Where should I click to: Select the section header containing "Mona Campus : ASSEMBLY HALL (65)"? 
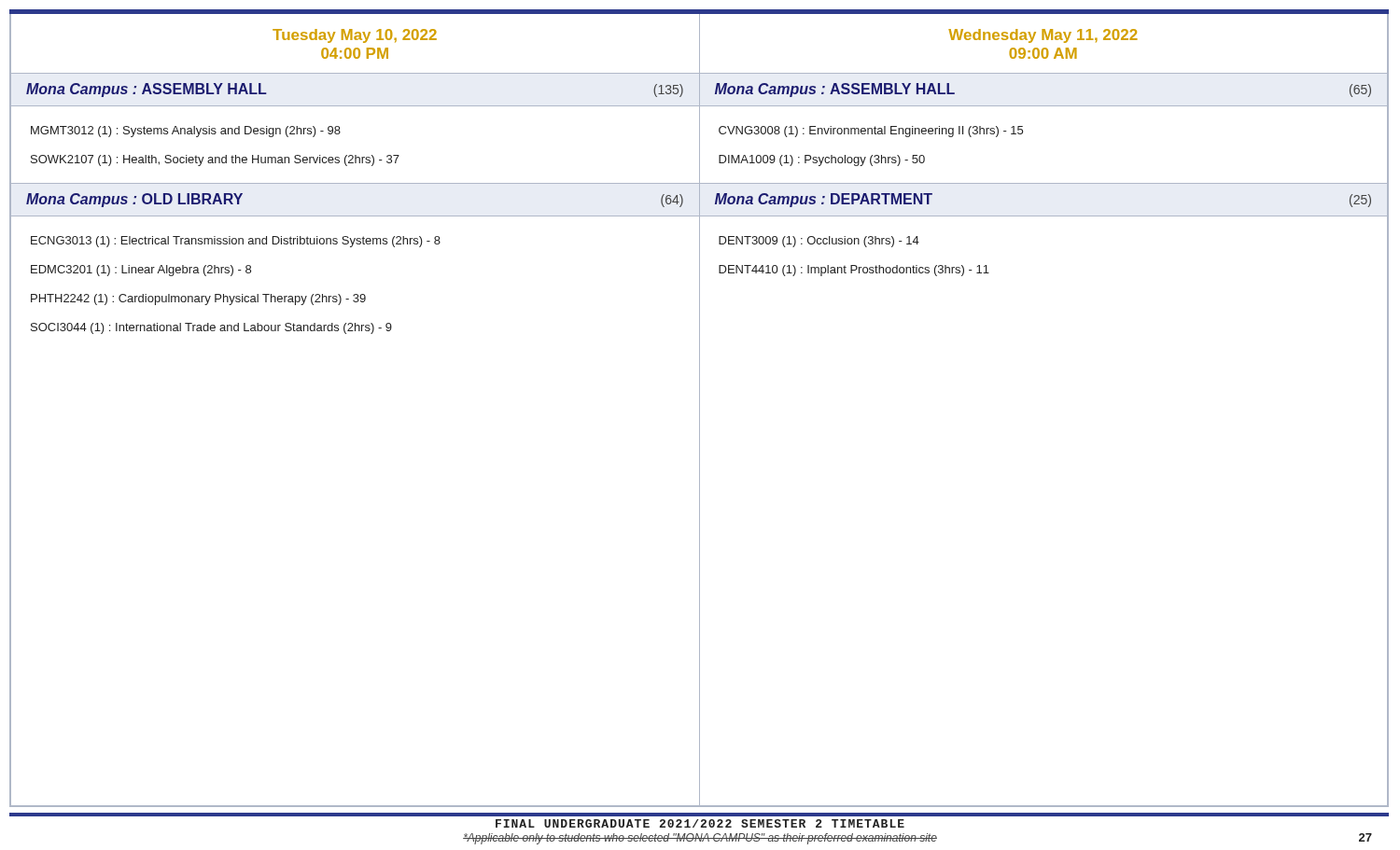click(x=835, y=90)
